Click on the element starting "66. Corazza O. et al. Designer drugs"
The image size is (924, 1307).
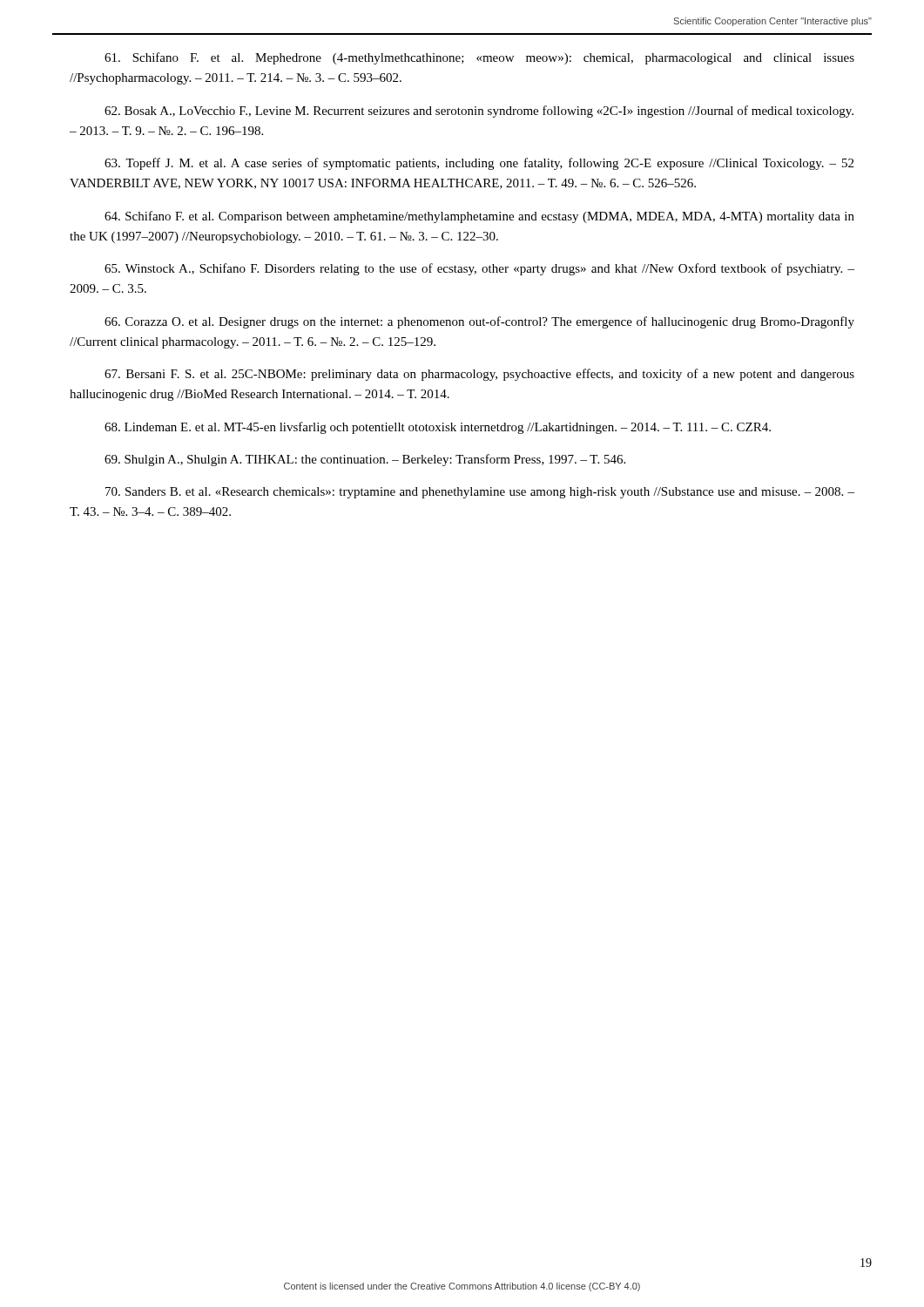[462, 331]
